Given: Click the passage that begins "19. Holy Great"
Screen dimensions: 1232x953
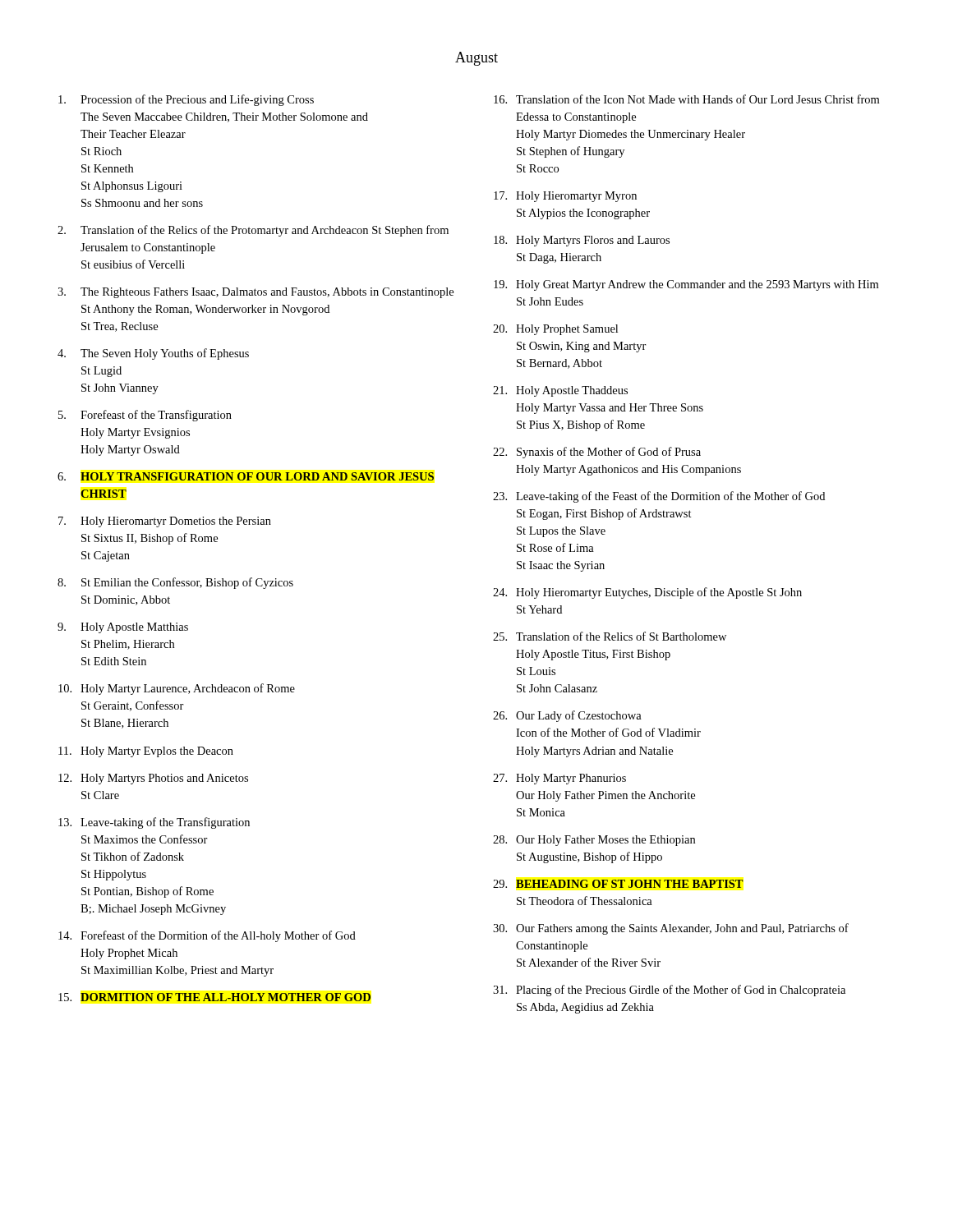Looking at the screenshot, I should click(x=694, y=293).
